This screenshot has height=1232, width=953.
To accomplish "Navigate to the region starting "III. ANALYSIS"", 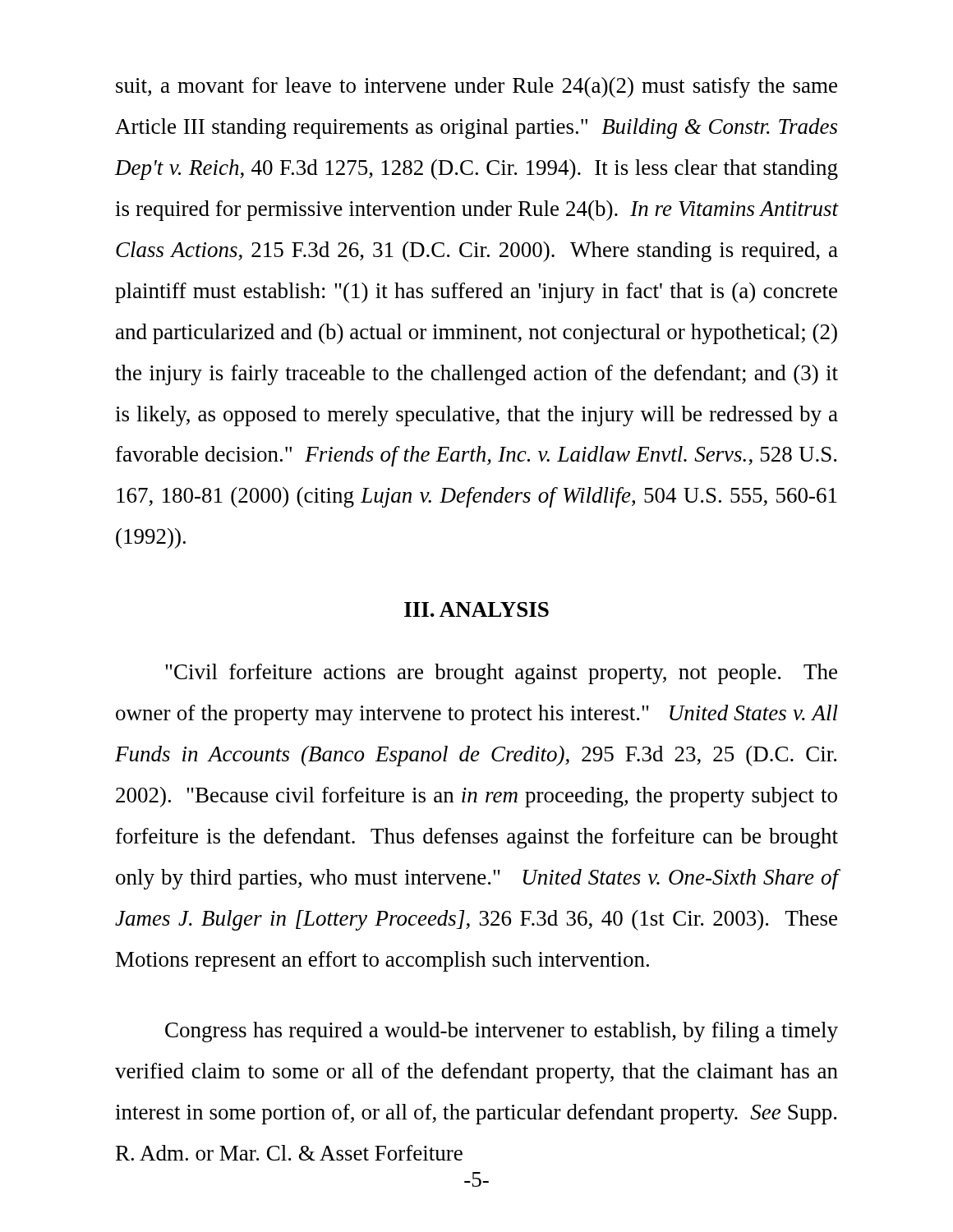I will click(x=476, y=610).
